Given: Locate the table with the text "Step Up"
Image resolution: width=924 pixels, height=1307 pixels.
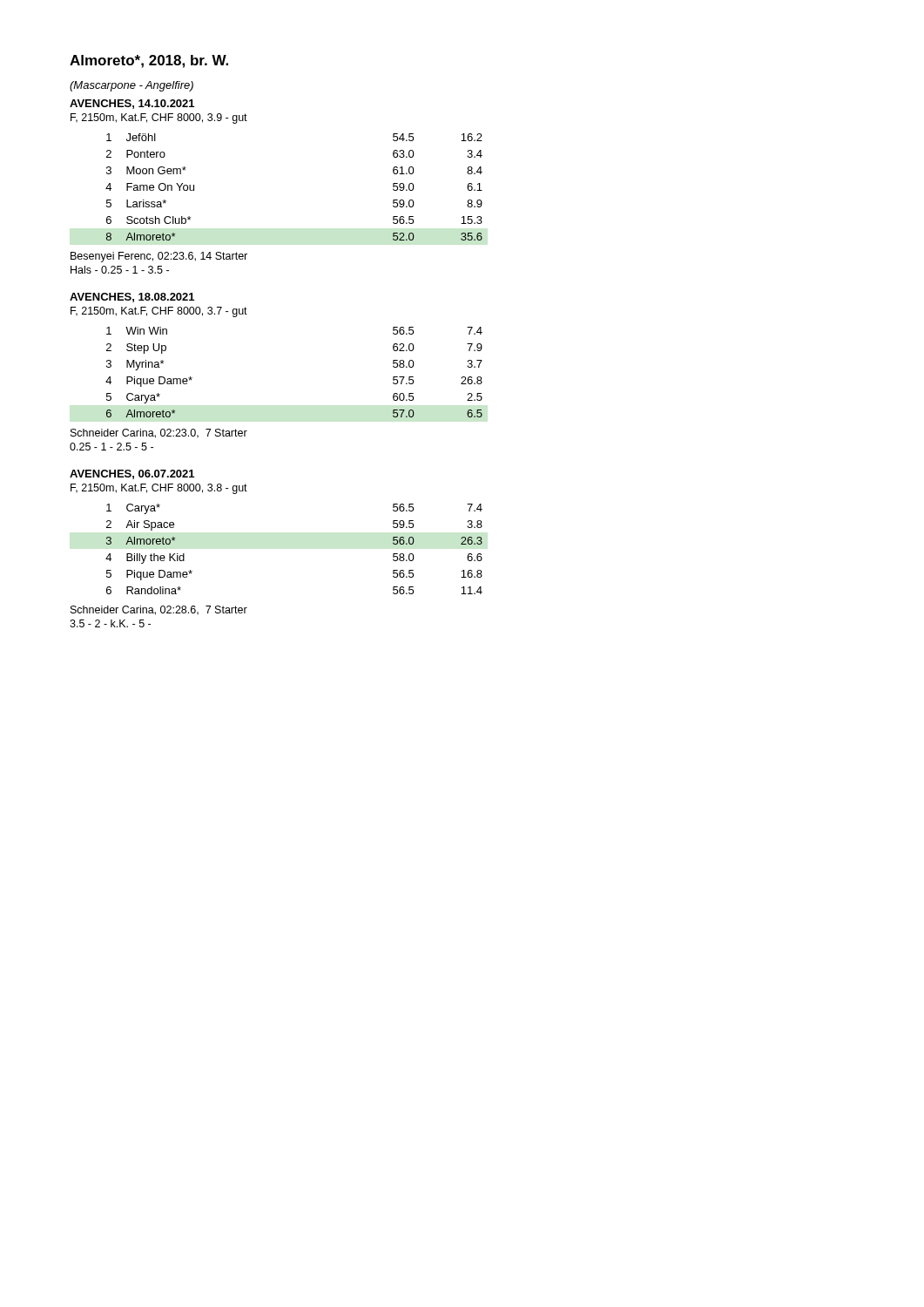Looking at the screenshot, I should tap(462, 372).
